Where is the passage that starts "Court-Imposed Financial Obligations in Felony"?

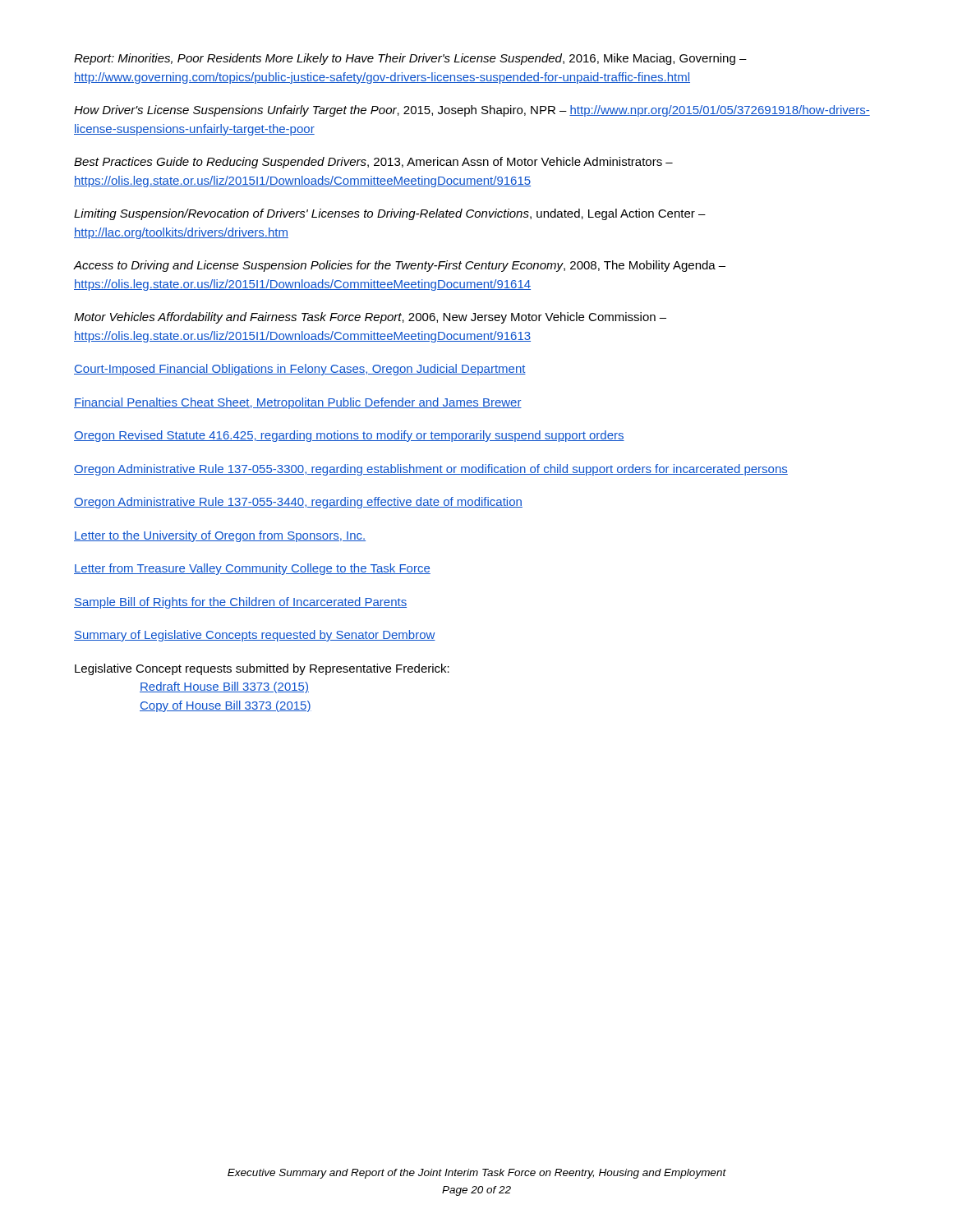pyautogui.click(x=300, y=368)
